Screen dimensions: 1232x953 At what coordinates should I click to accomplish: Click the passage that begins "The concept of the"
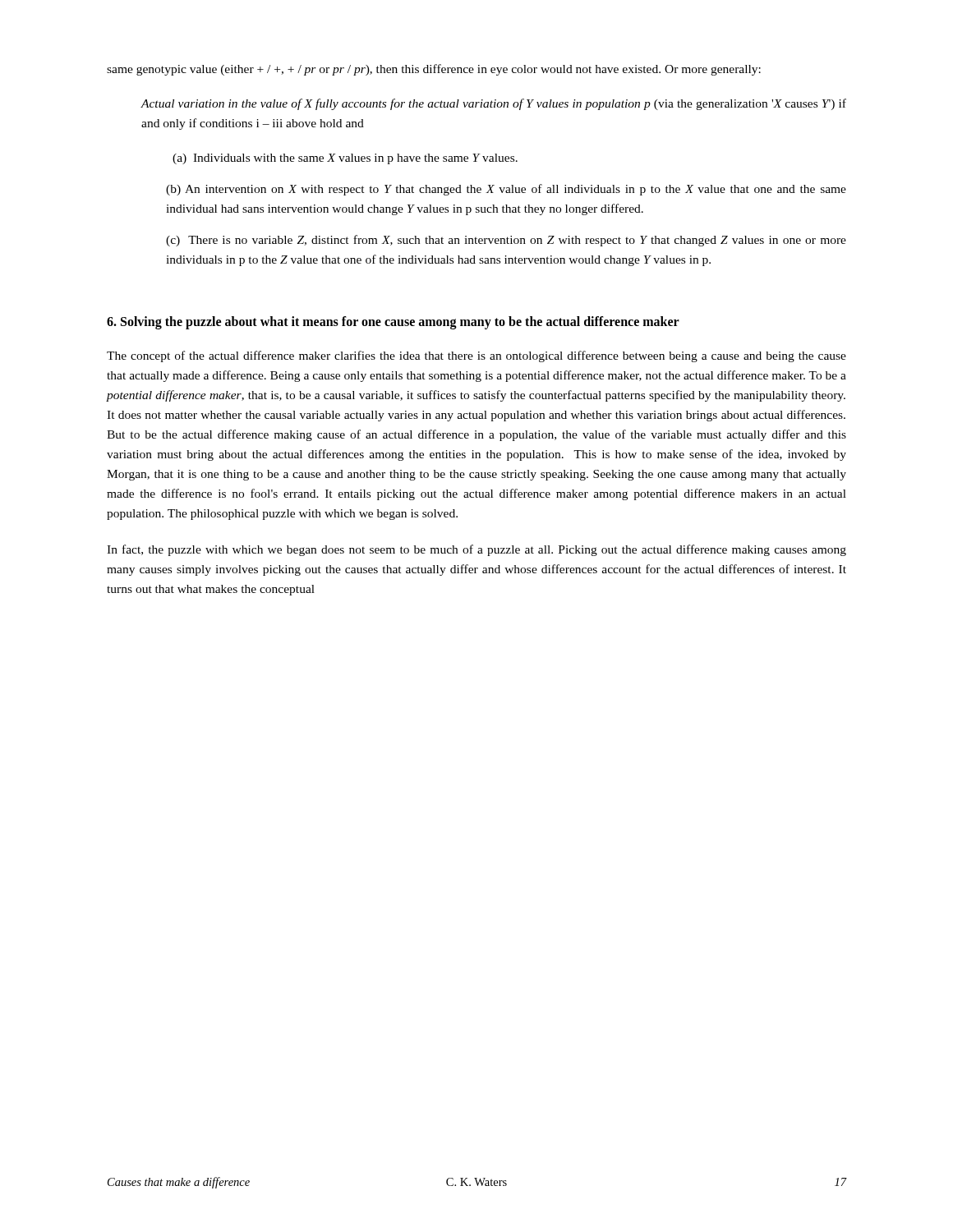[x=476, y=434]
